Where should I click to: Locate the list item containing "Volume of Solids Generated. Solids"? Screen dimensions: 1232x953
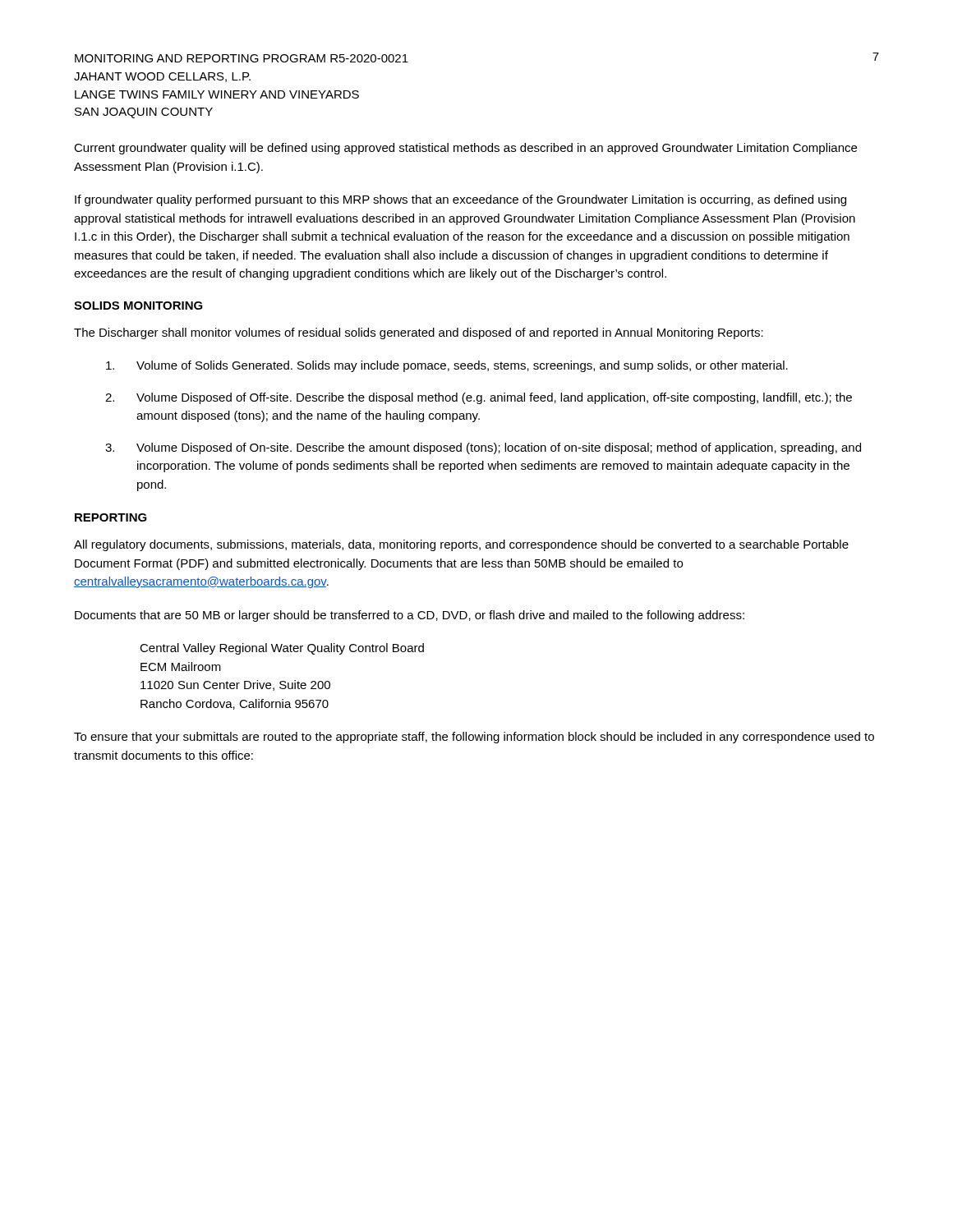click(x=476, y=366)
